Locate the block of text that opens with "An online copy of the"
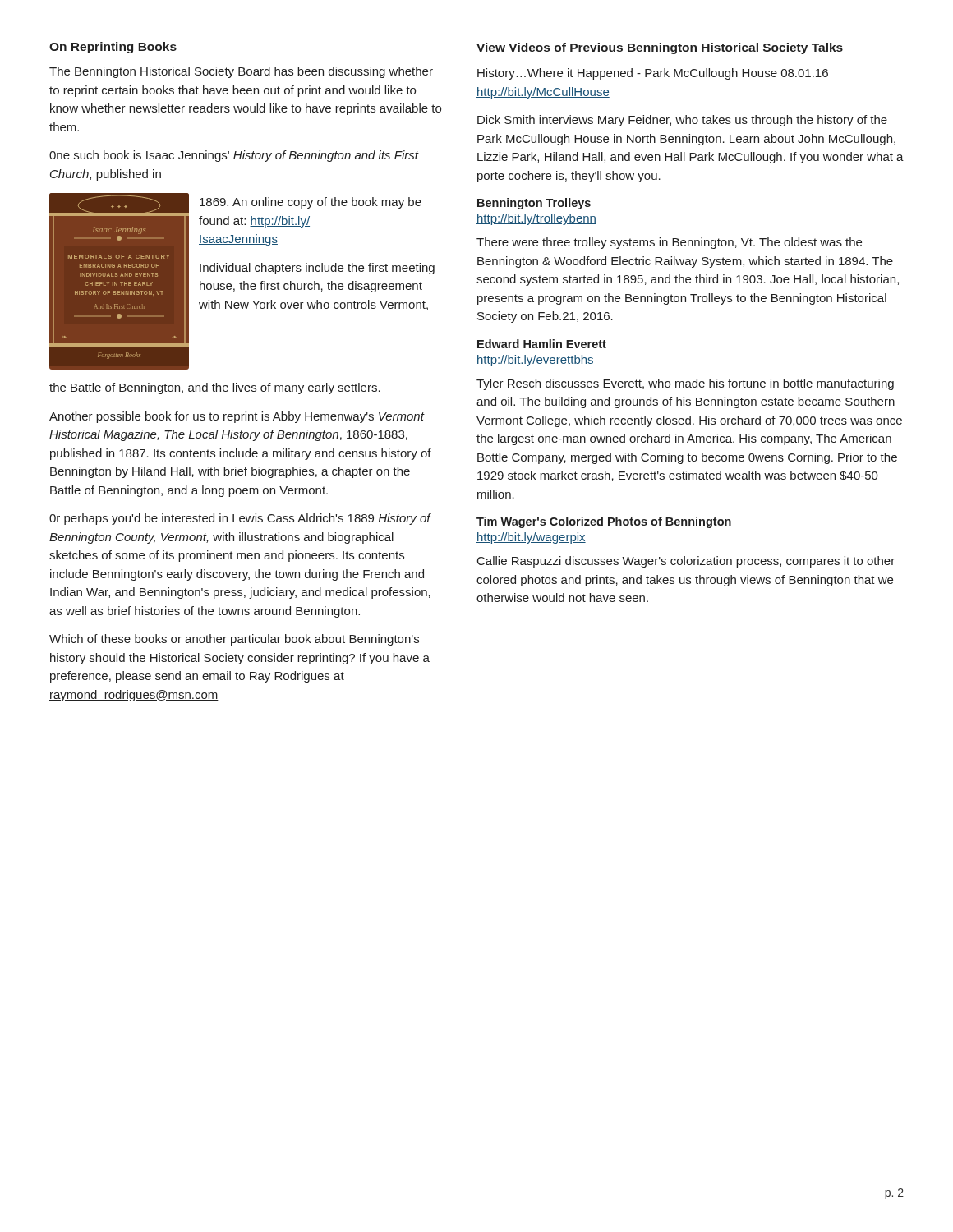This screenshot has height=1232, width=953. [x=321, y=253]
